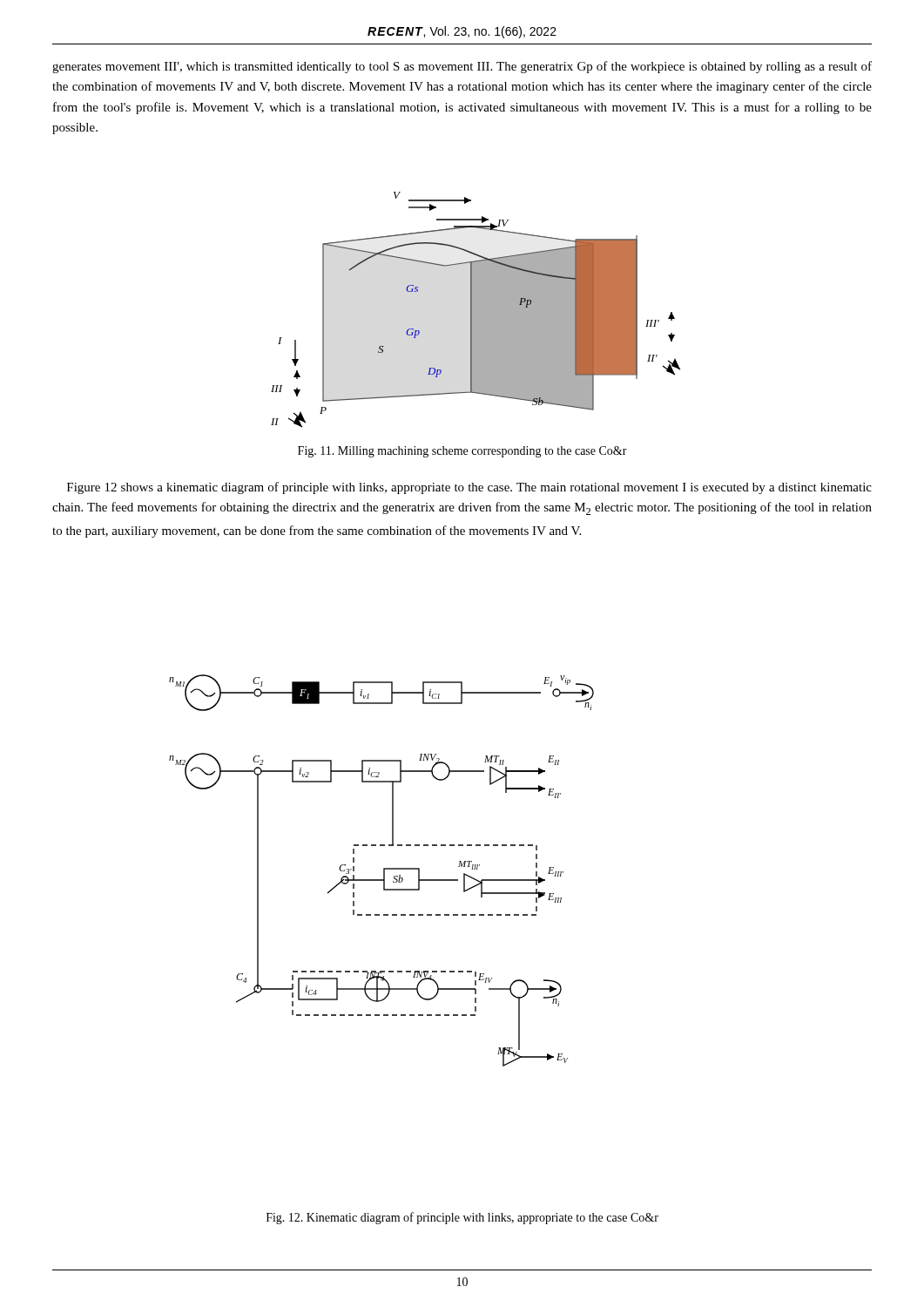
Task: Click on the caption that reads "Fig. 12. Kinematic diagram of principle"
Action: pyautogui.click(x=462, y=1218)
